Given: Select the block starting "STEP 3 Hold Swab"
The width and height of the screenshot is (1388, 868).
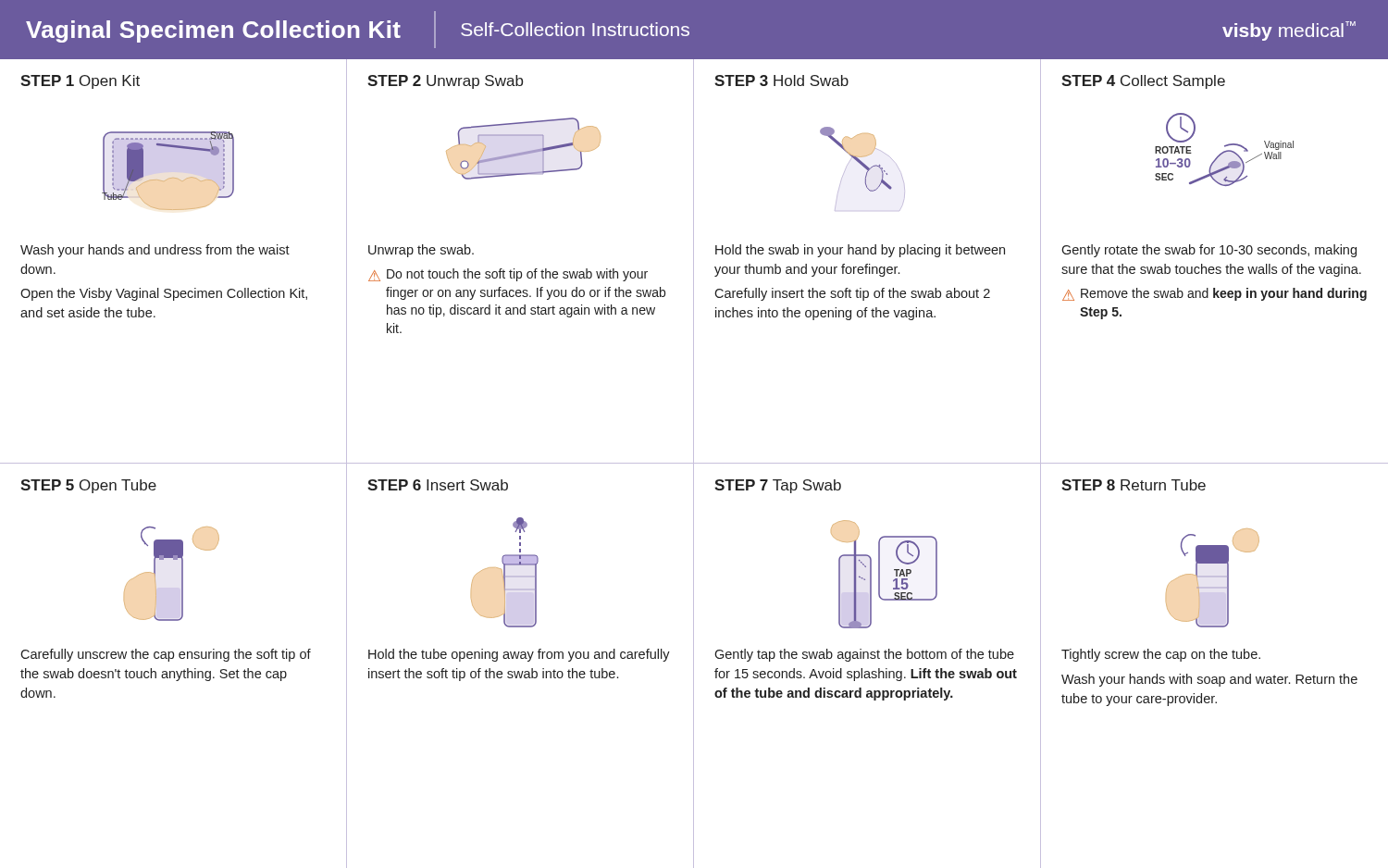Looking at the screenshot, I should click(x=782, y=81).
